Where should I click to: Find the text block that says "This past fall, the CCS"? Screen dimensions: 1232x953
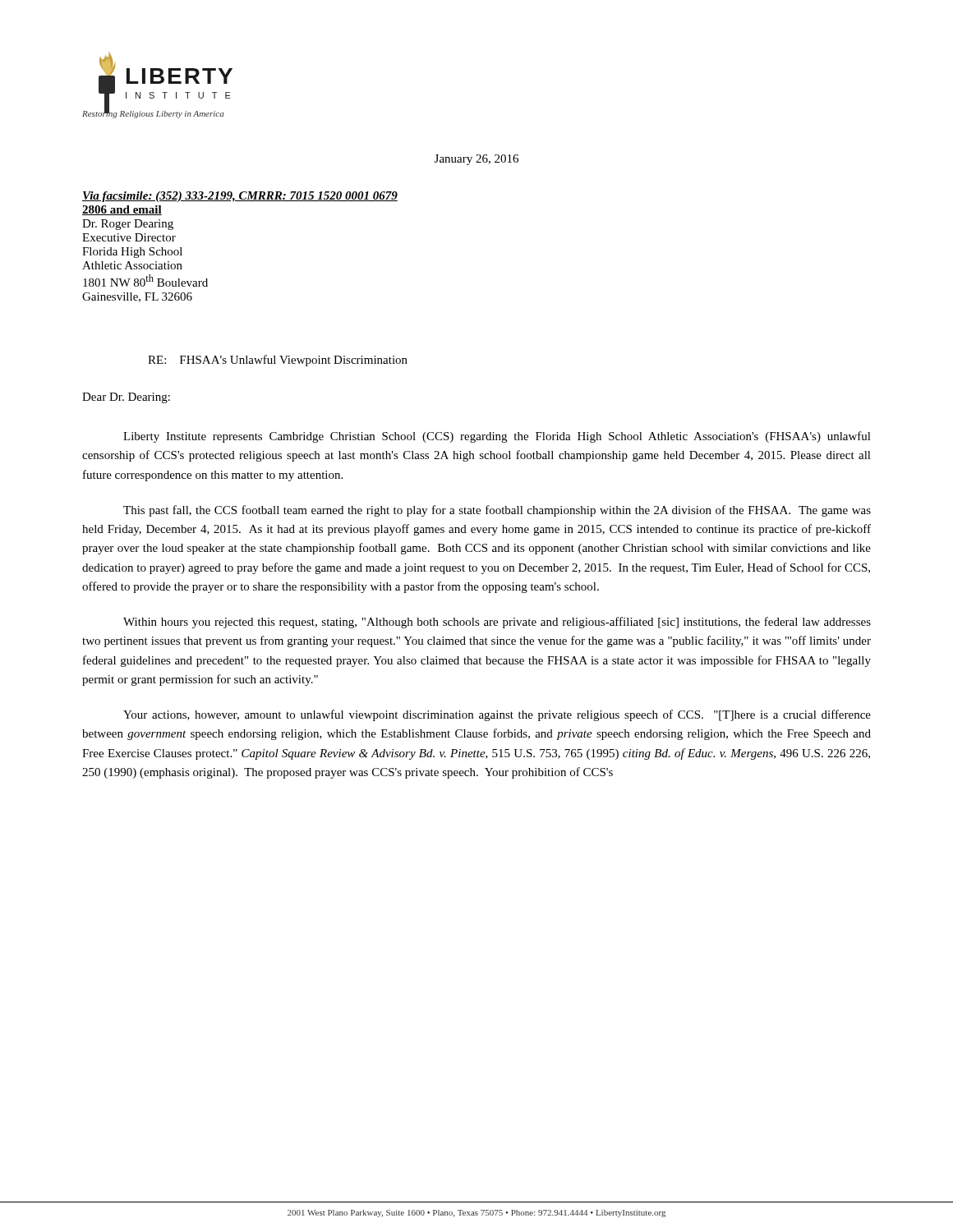tap(476, 548)
